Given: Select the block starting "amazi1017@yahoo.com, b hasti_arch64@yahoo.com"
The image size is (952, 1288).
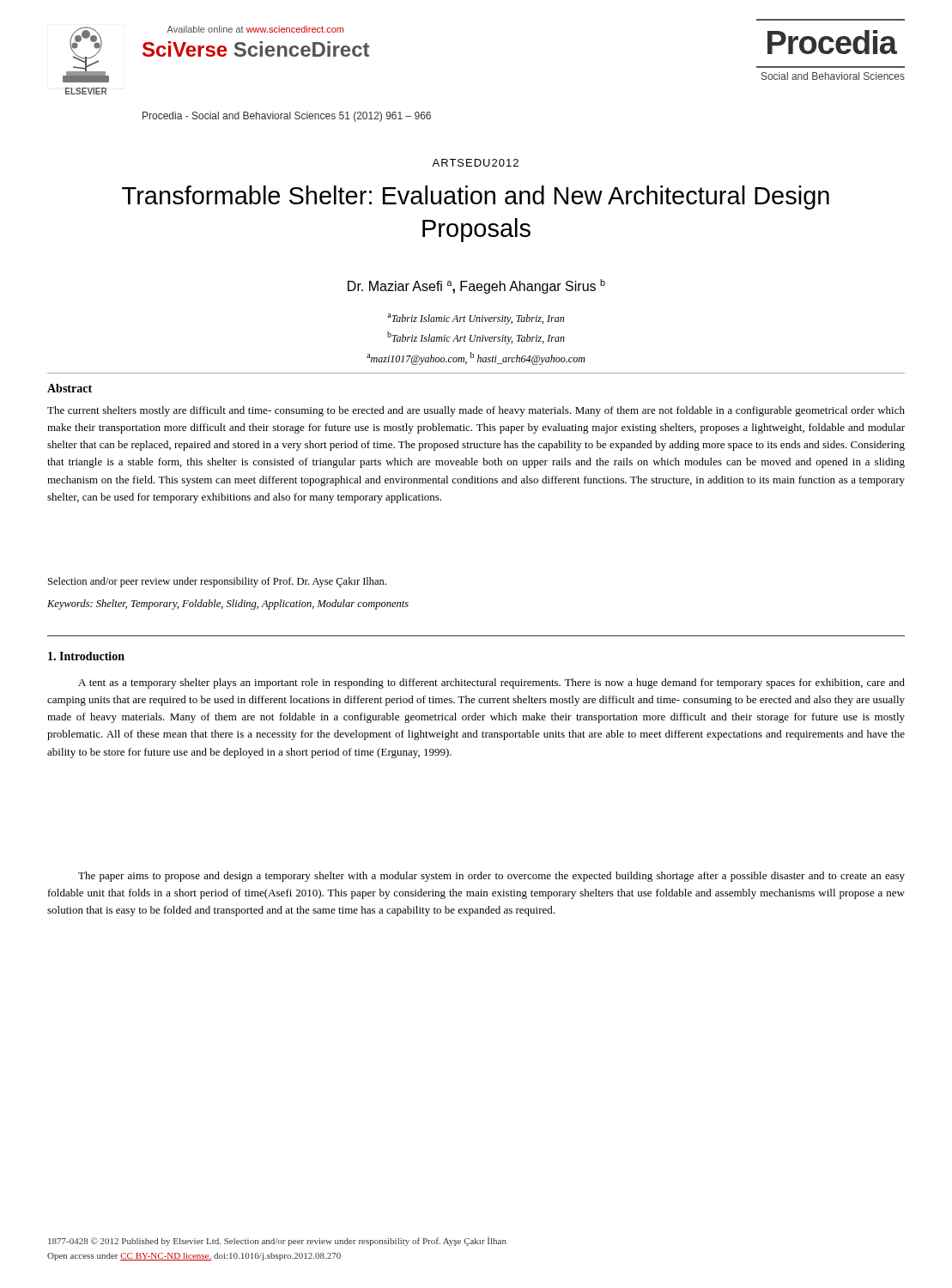Looking at the screenshot, I should click(476, 358).
